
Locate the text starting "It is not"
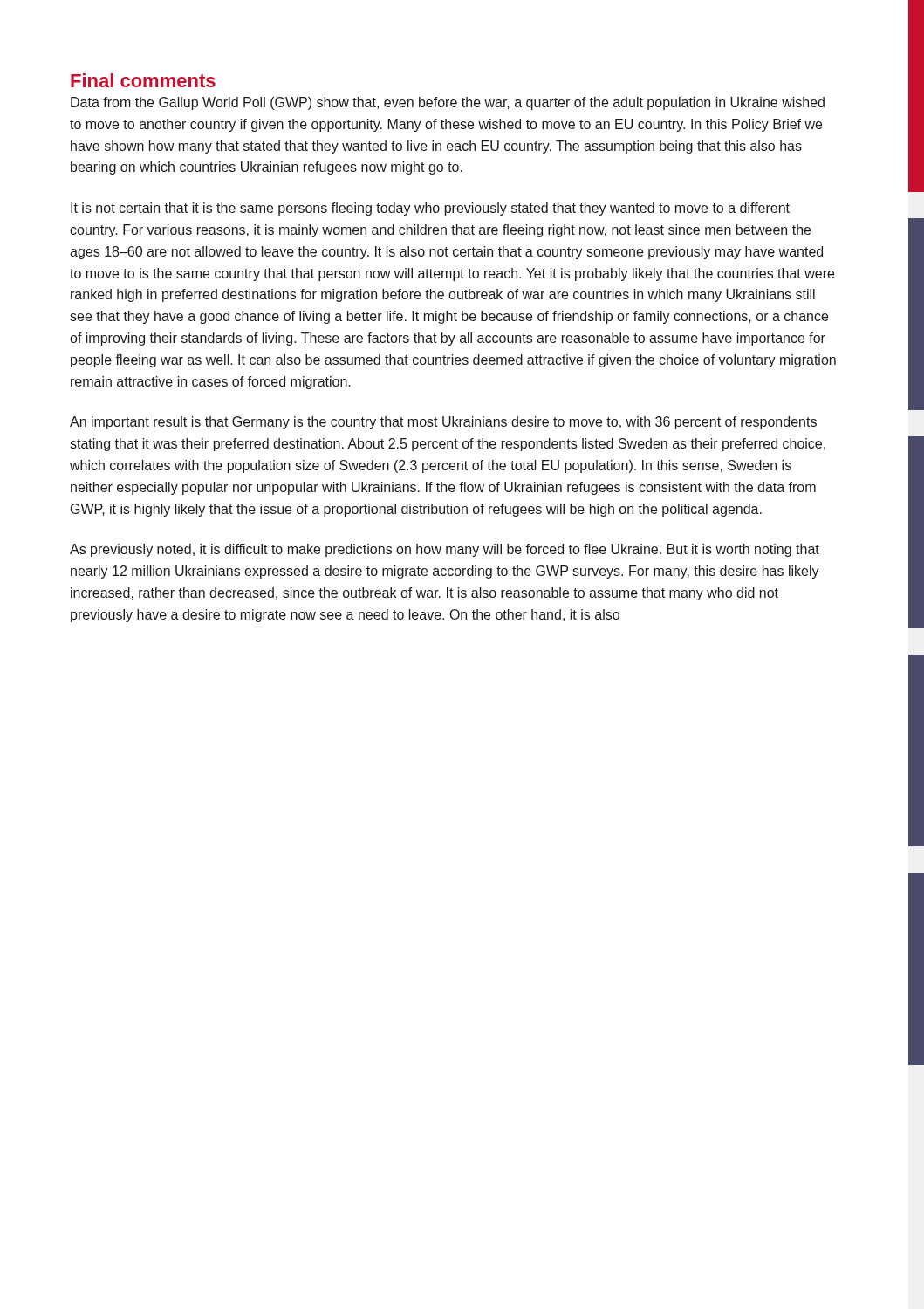pyautogui.click(x=453, y=295)
